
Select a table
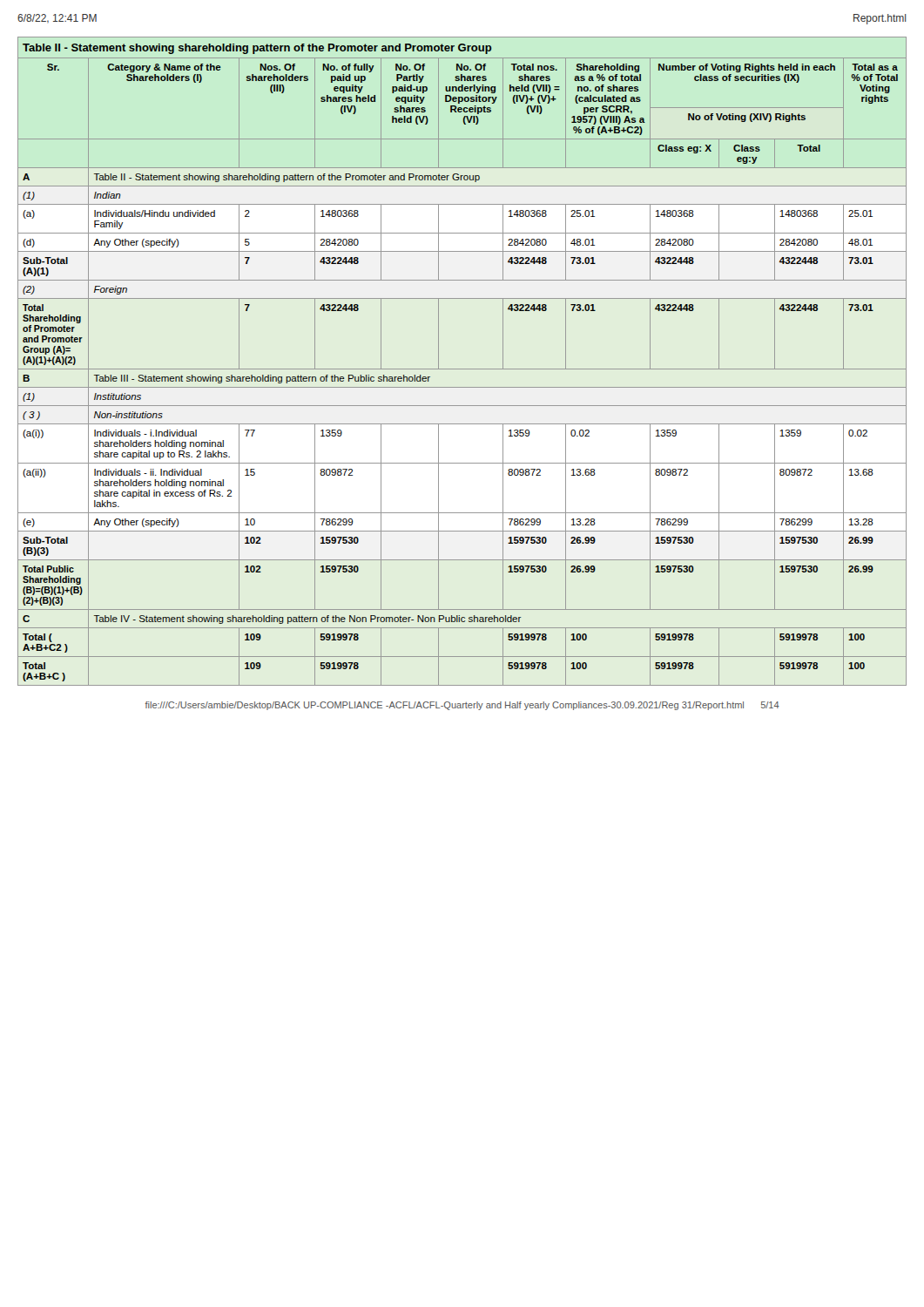(x=462, y=361)
